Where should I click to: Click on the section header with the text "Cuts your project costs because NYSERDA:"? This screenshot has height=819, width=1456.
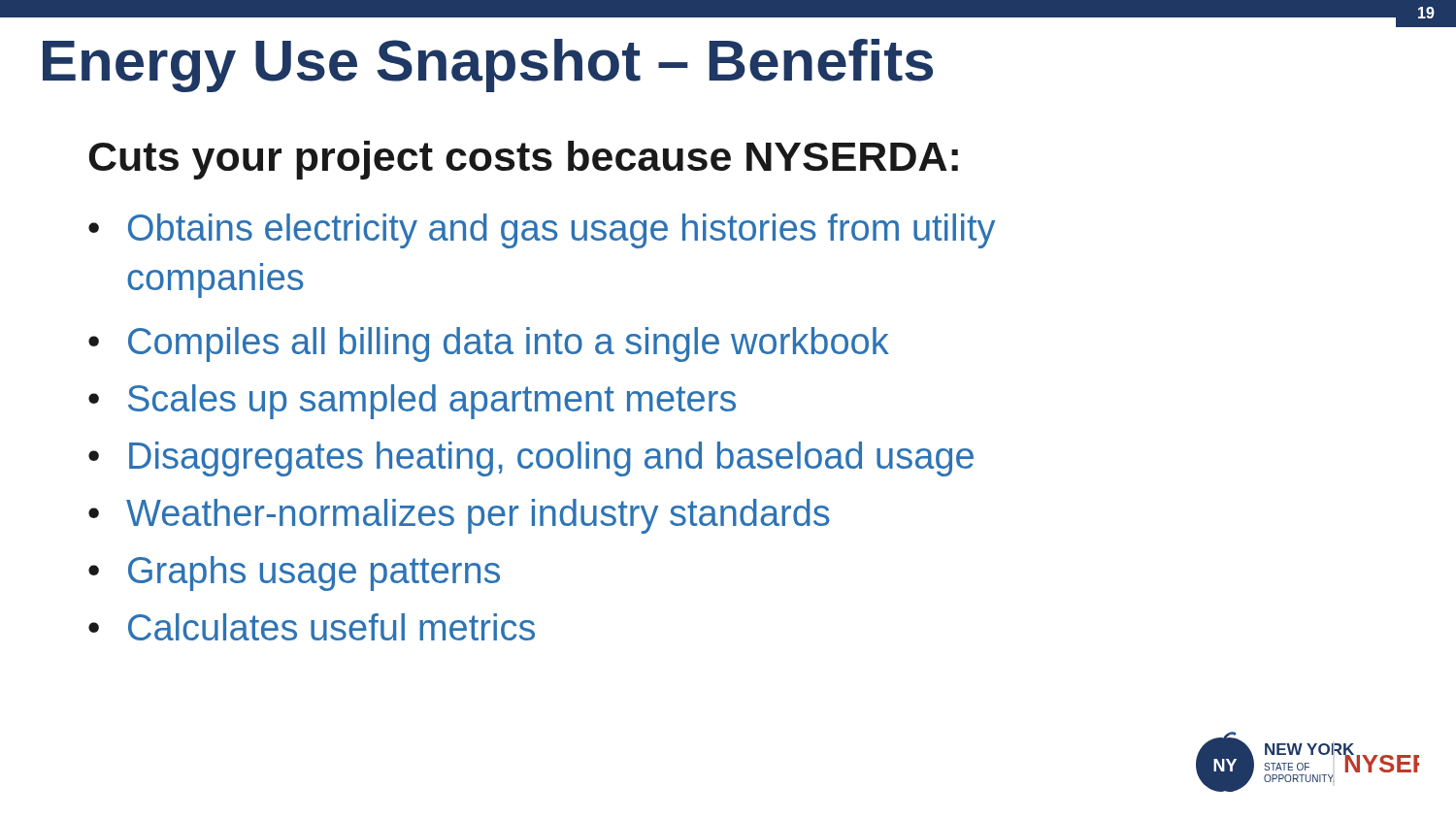[x=525, y=156]
